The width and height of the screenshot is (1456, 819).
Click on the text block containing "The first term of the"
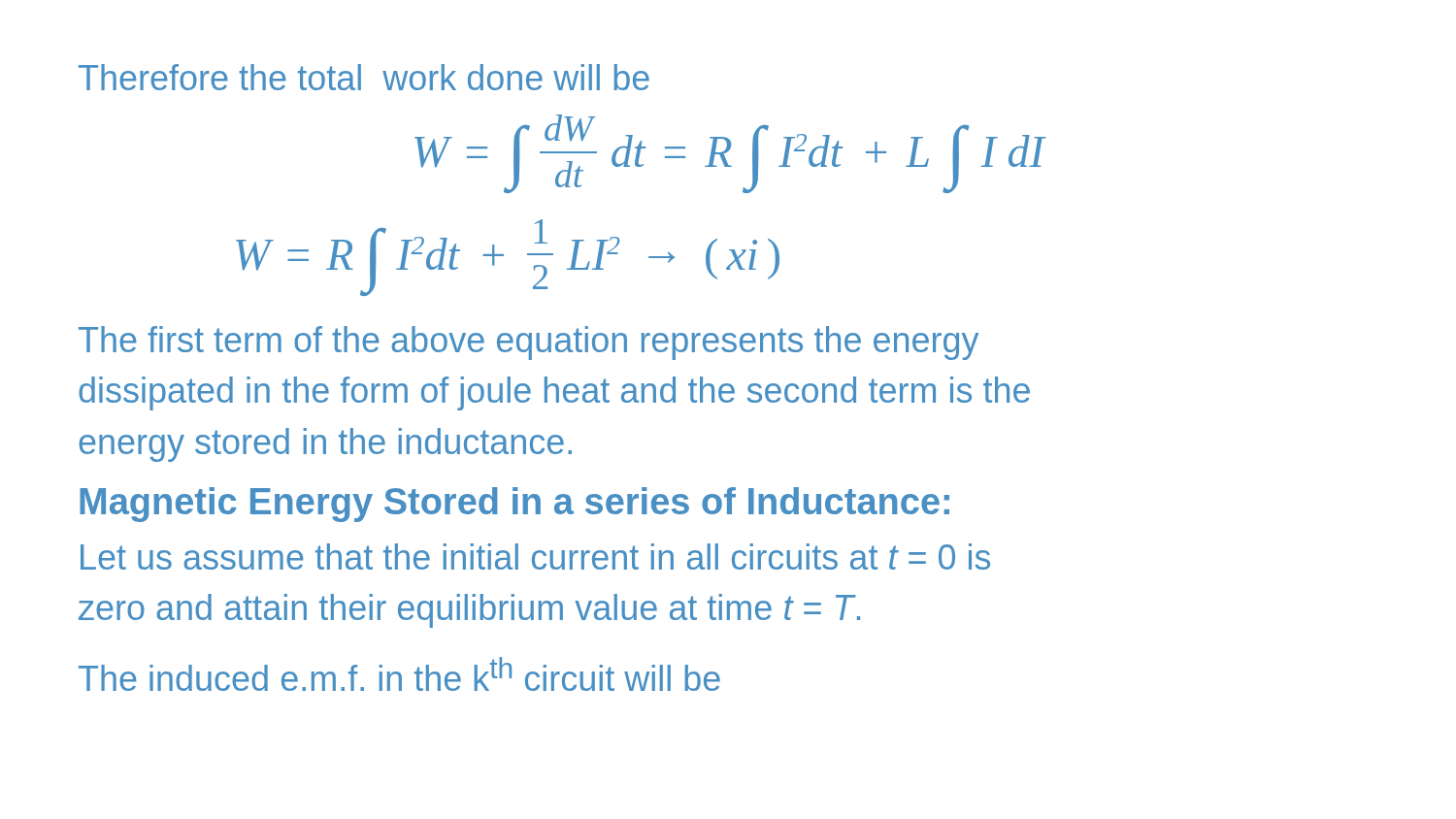[x=555, y=391]
